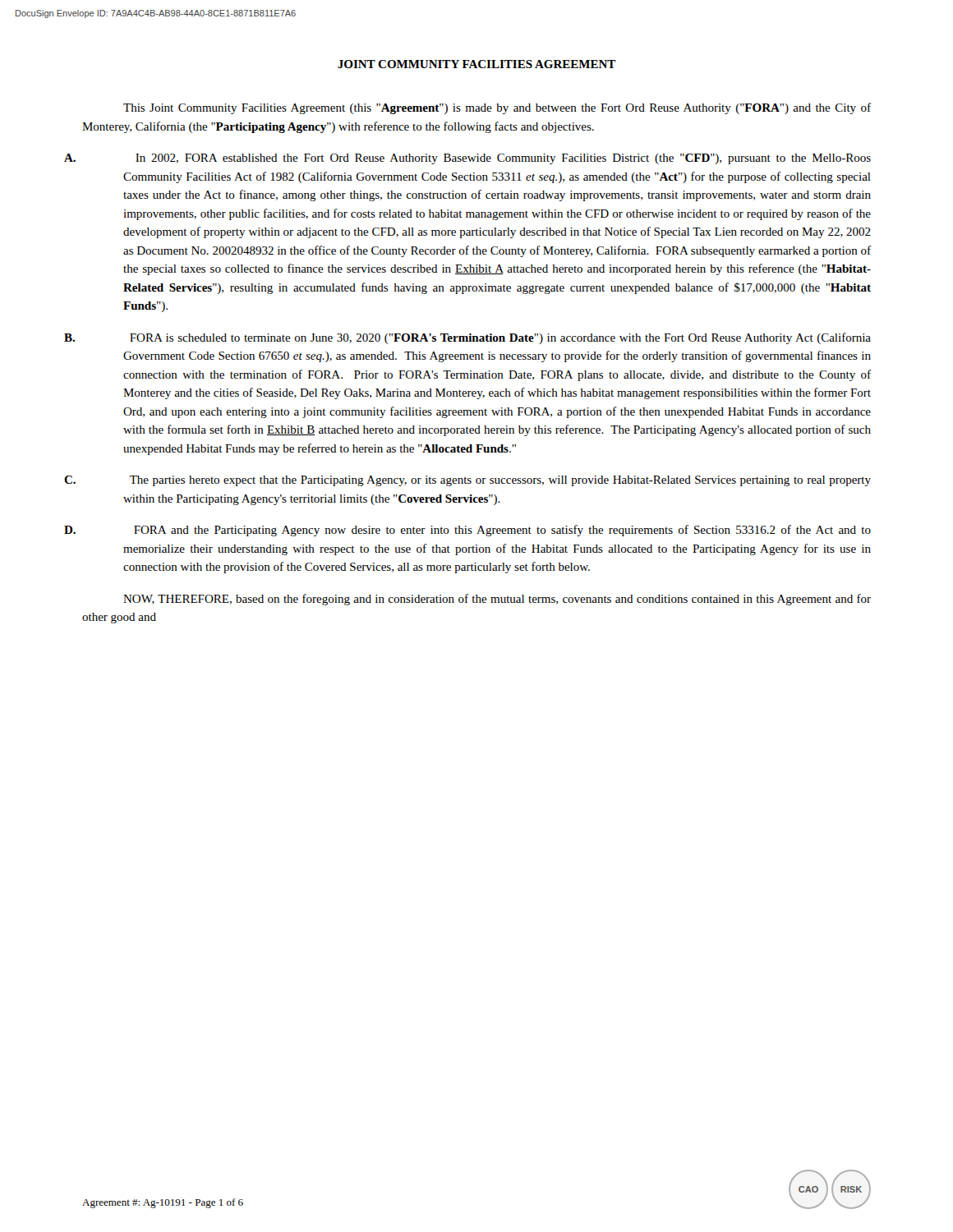Point to the block starting "C. The parties hereto expect"

click(476, 488)
